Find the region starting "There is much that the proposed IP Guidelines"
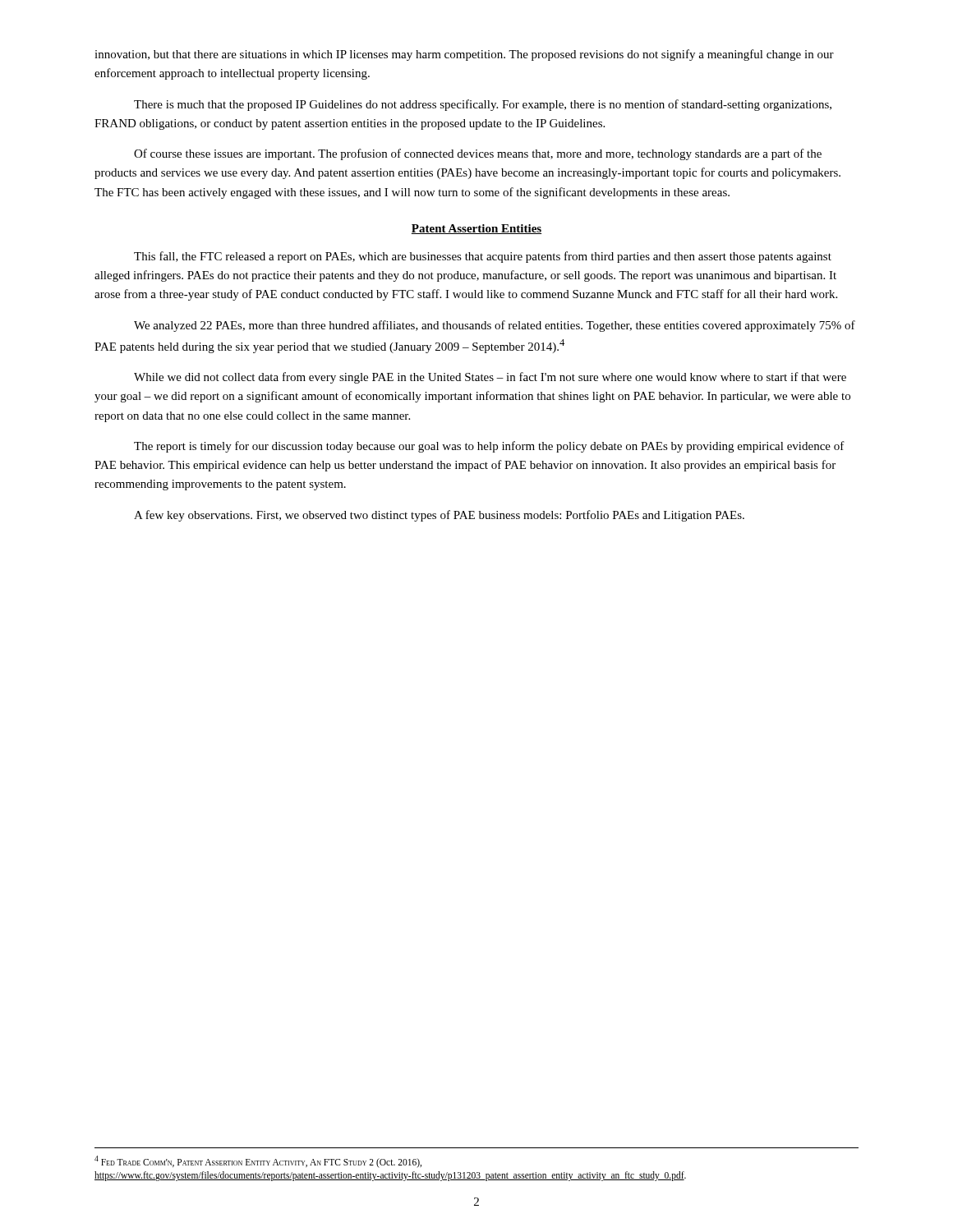This screenshot has width=953, height=1232. (476, 114)
